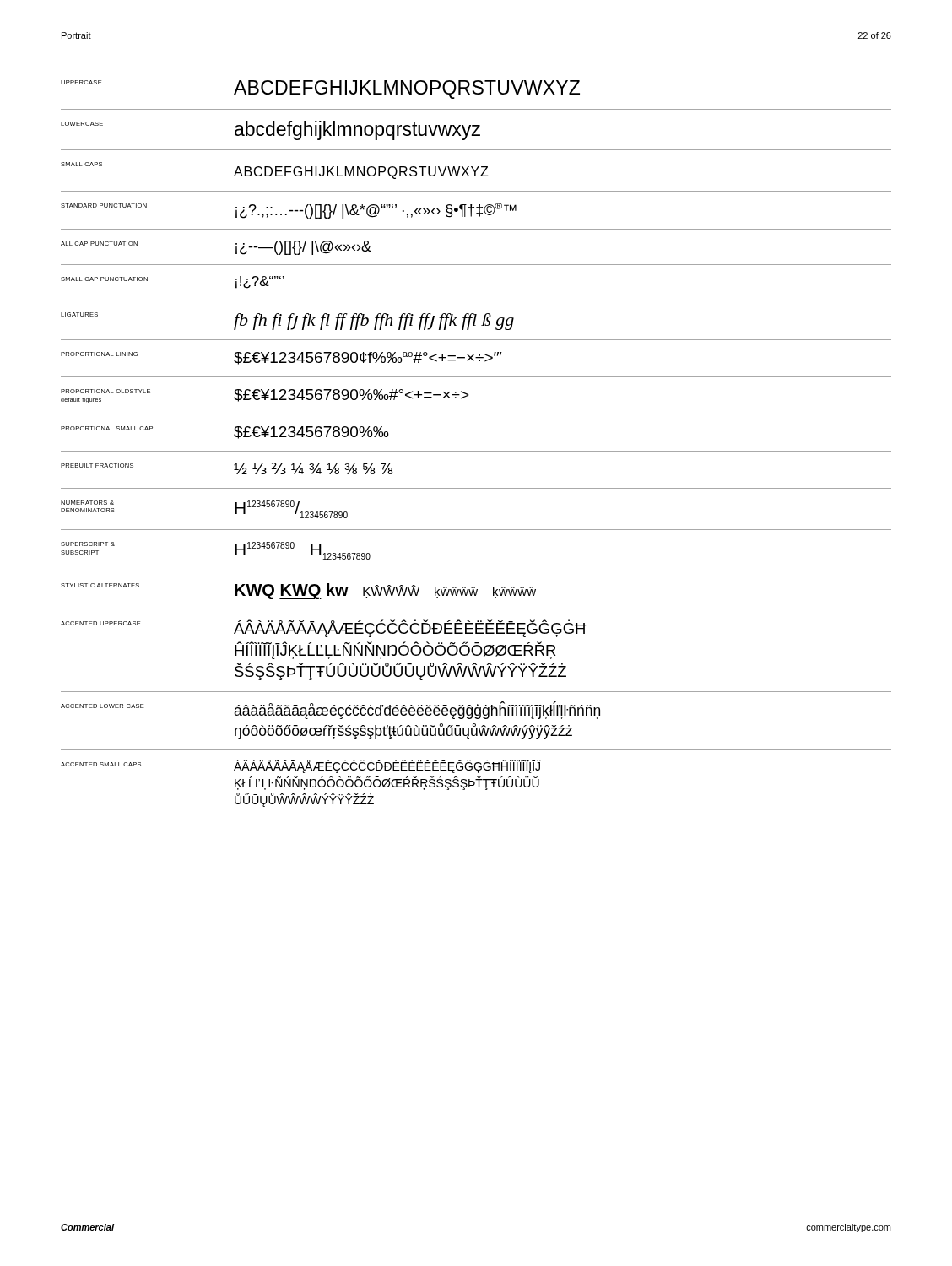Click on the list item that says "Proportional Lining $£€¥1234567890¢f%‰ao#° ′″"

tap(476, 358)
